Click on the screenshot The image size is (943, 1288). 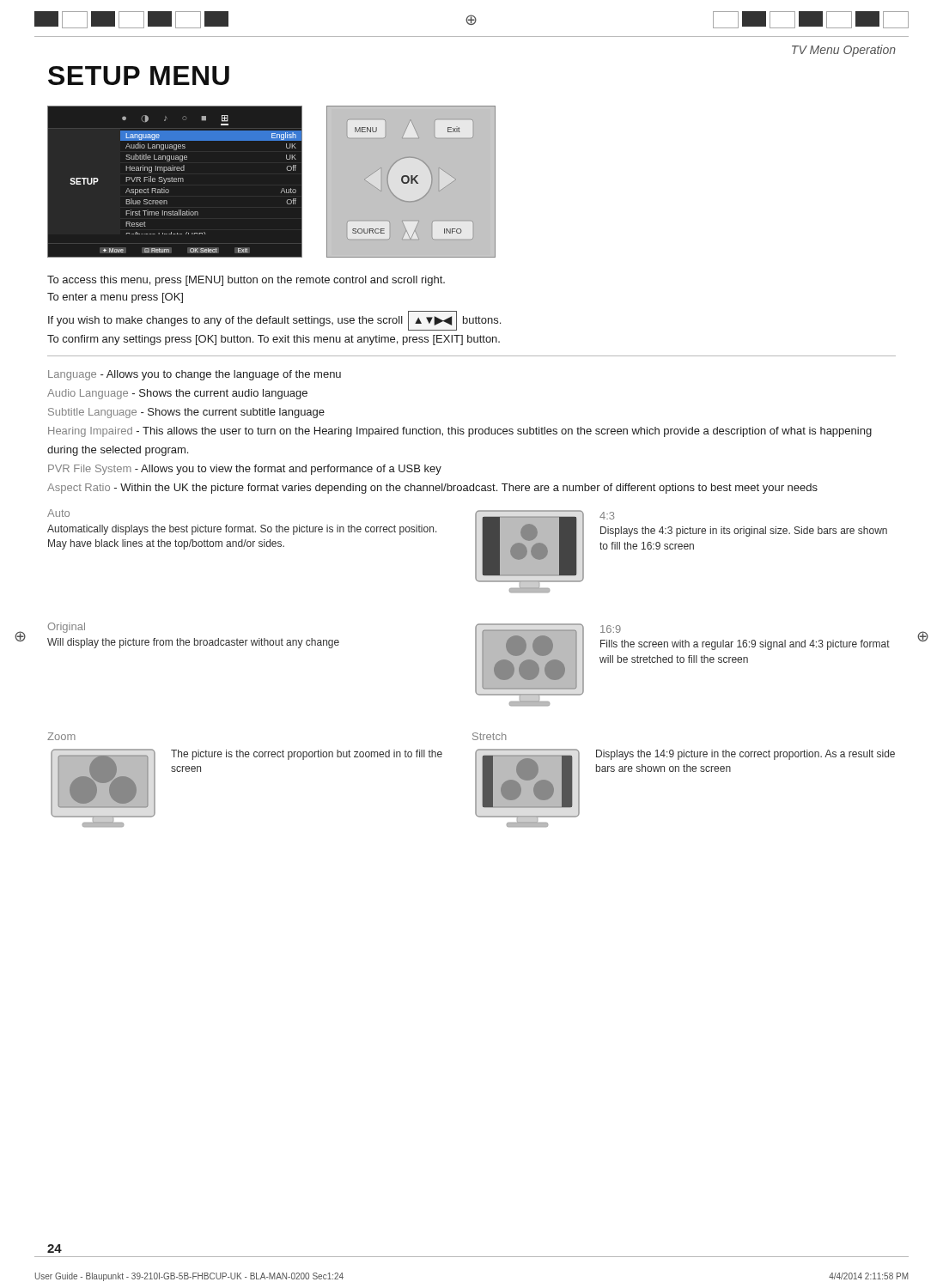pyautogui.click(x=175, y=182)
